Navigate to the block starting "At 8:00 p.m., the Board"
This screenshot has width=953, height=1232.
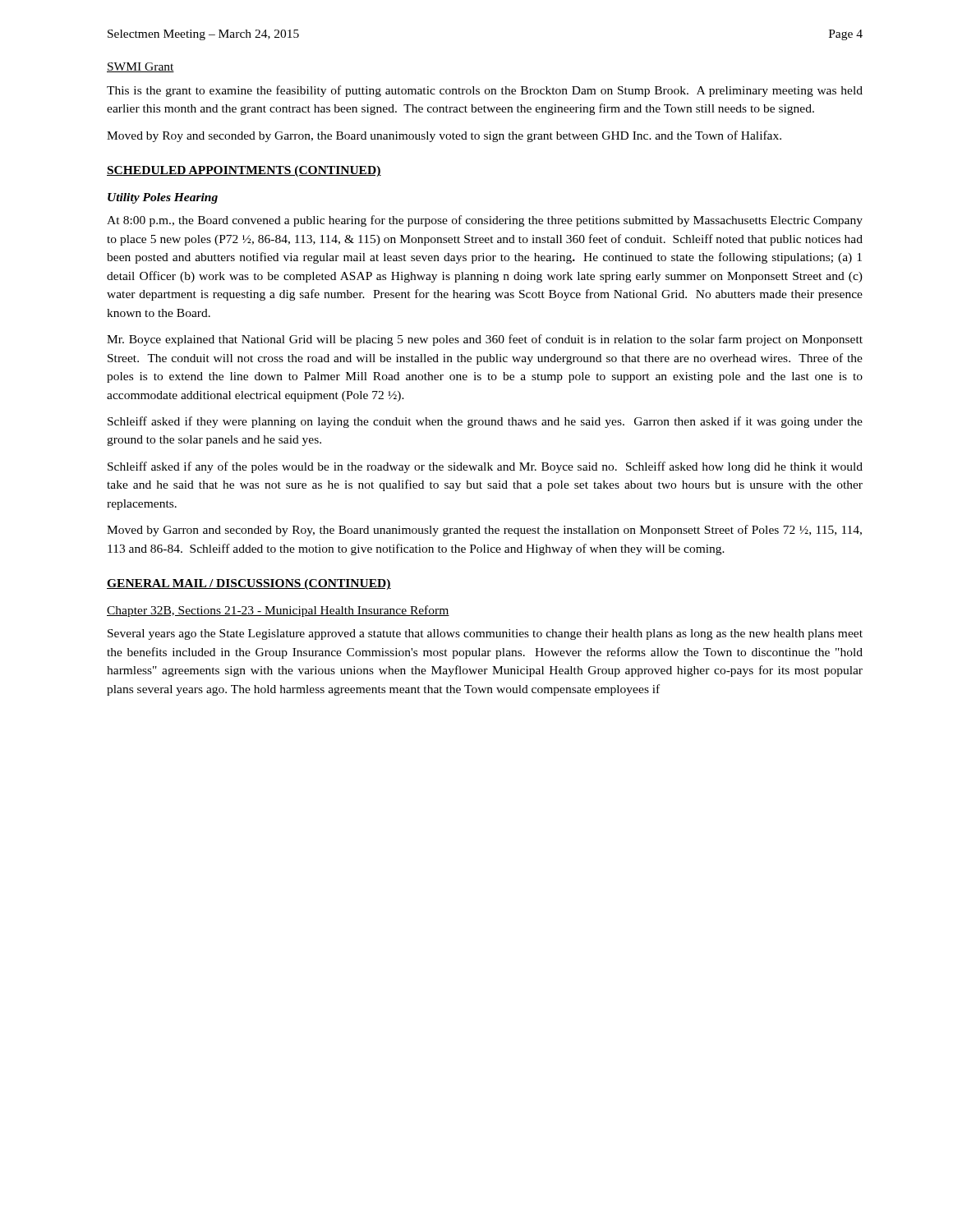pyautogui.click(x=485, y=267)
